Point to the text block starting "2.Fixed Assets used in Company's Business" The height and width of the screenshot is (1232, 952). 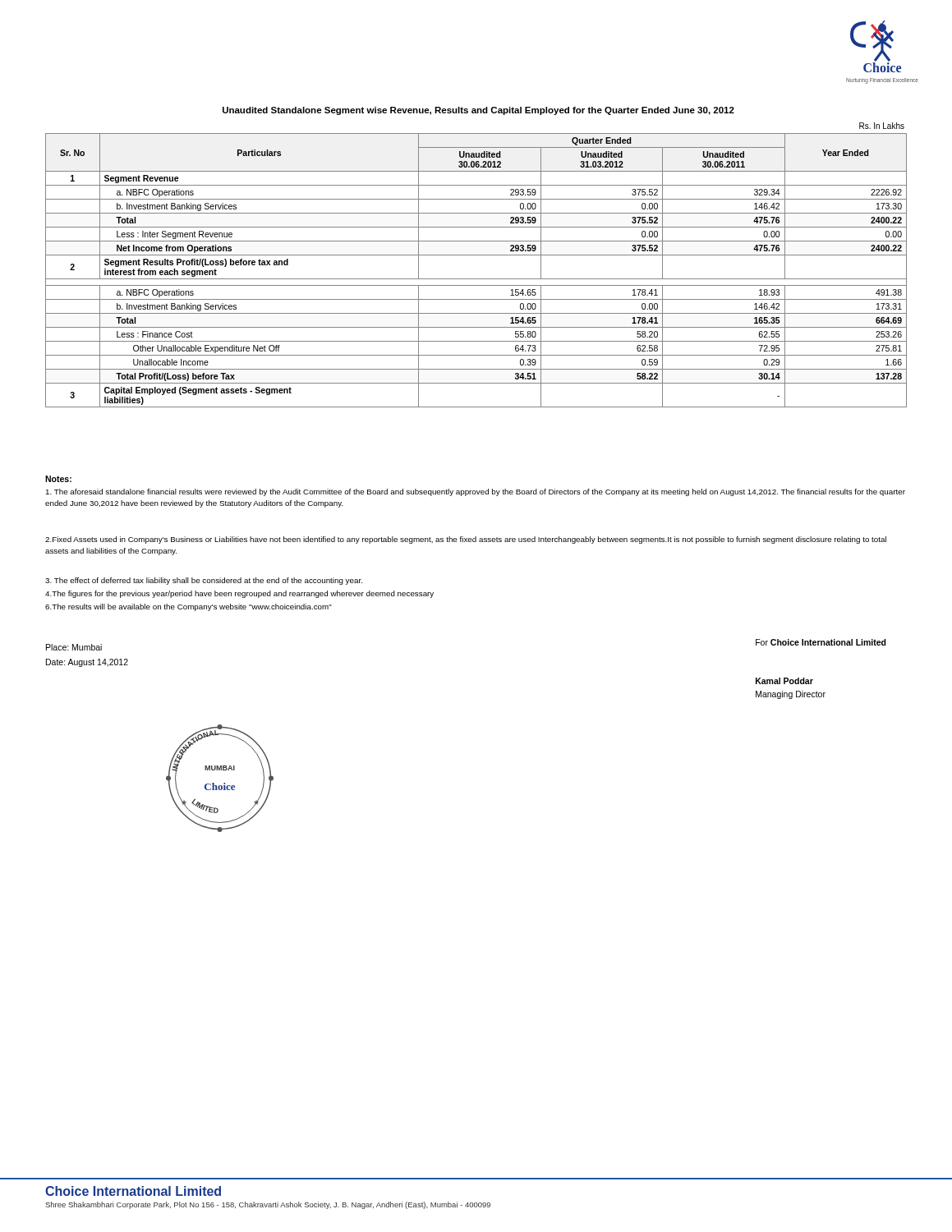466,545
